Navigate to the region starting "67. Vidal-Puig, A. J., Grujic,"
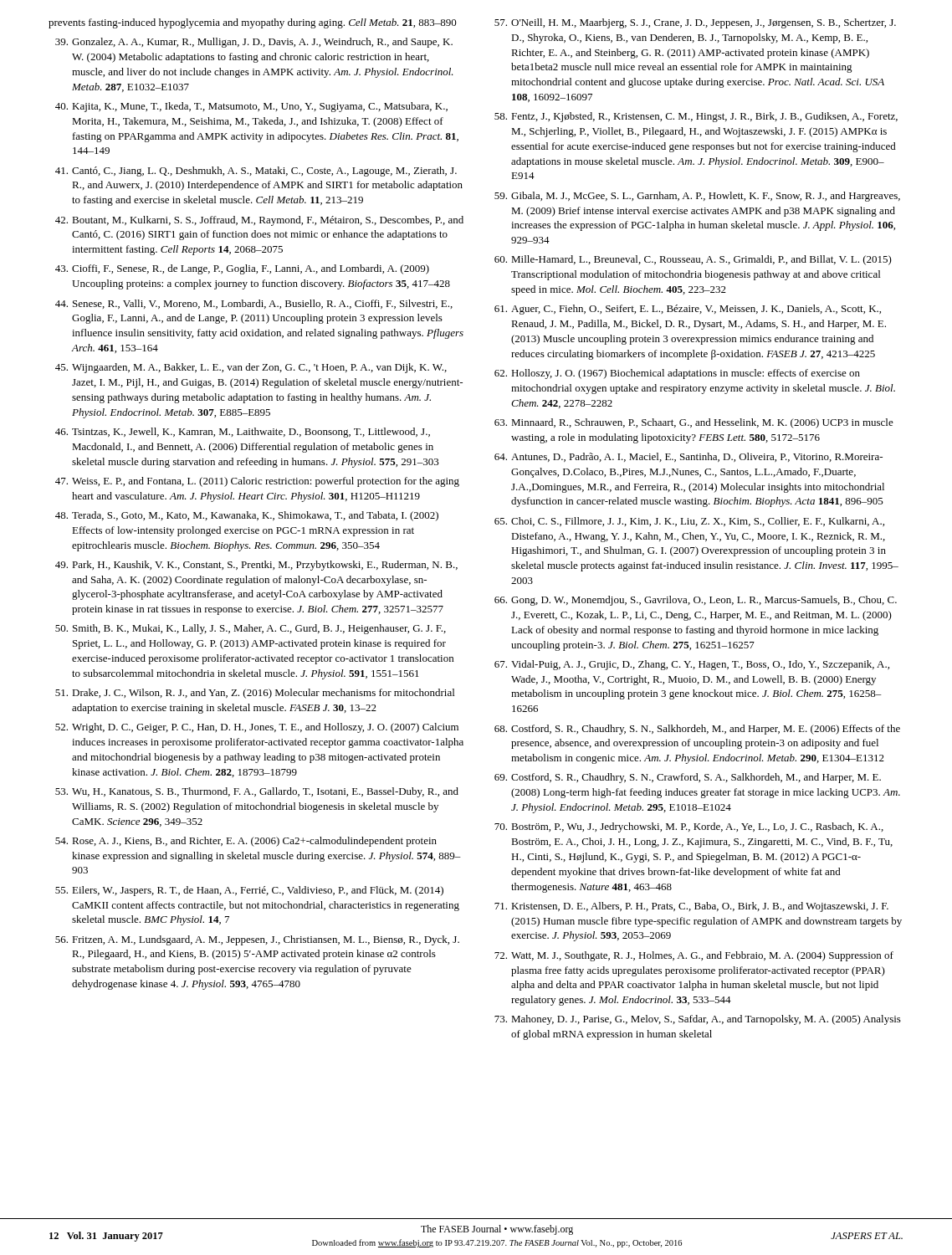Viewport: 952px width, 1255px height. (x=696, y=686)
